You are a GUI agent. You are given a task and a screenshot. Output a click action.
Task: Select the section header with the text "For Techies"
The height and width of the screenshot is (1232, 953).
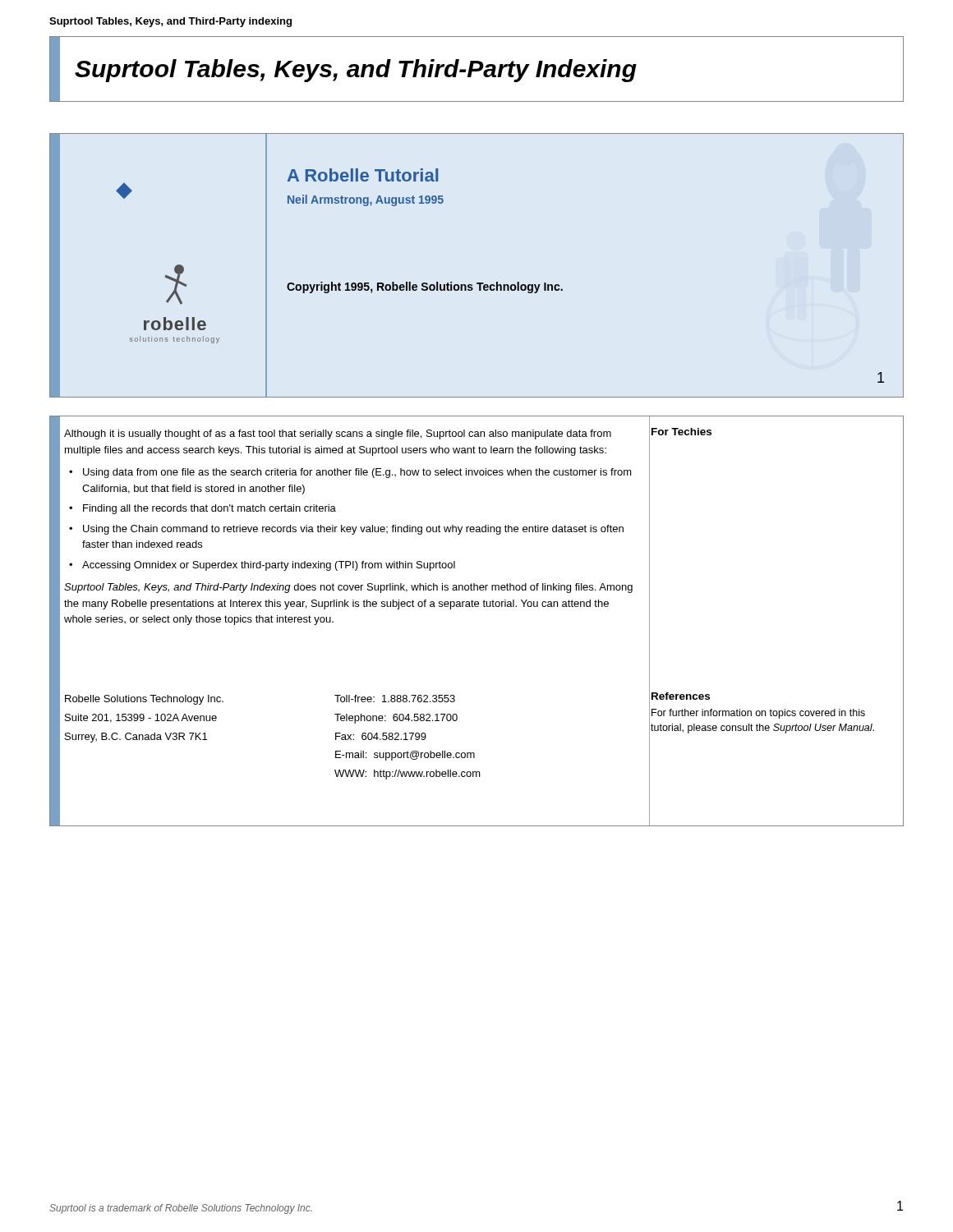click(x=681, y=432)
